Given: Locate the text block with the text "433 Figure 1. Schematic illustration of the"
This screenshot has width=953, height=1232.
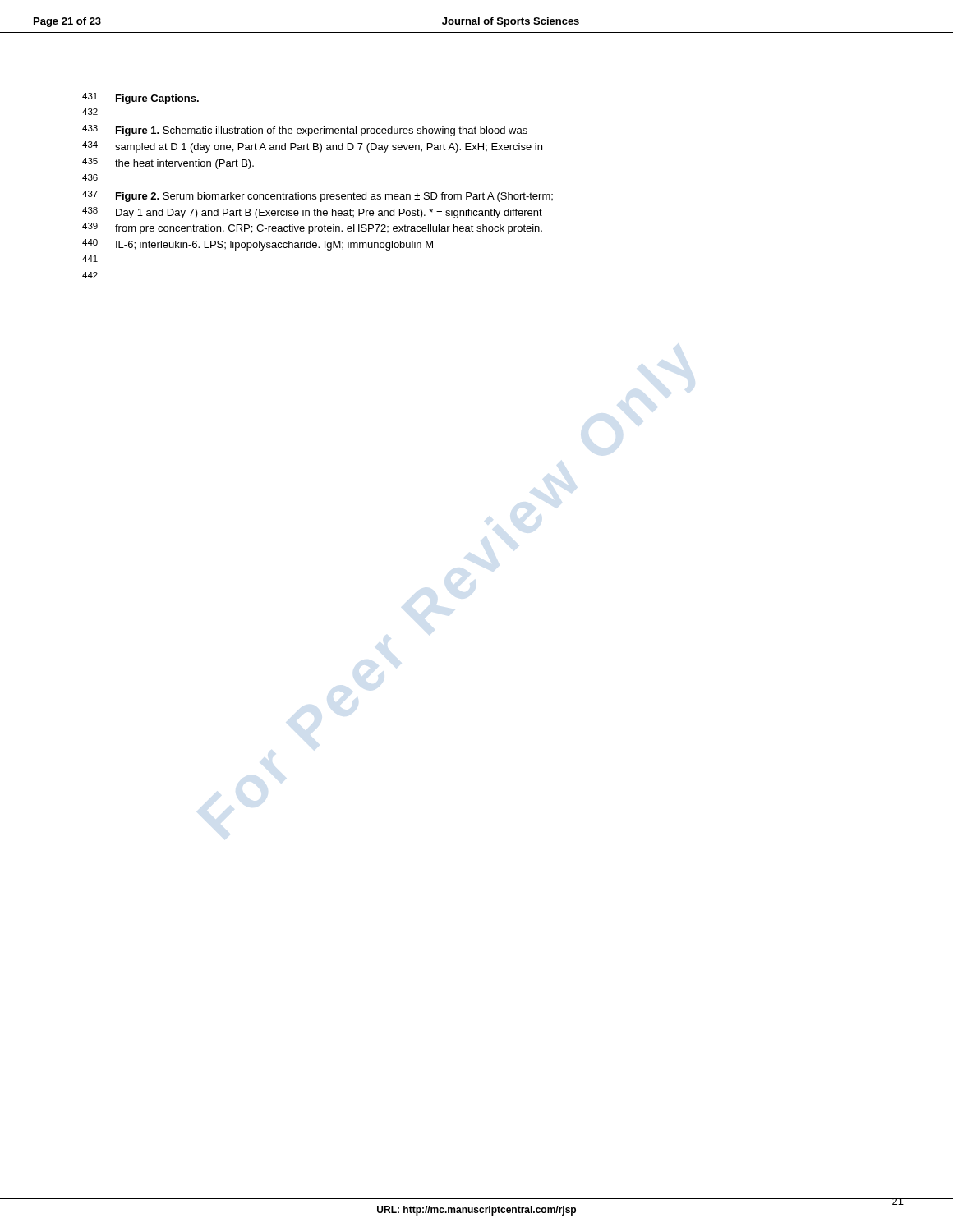Looking at the screenshot, I should click(x=485, y=147).
